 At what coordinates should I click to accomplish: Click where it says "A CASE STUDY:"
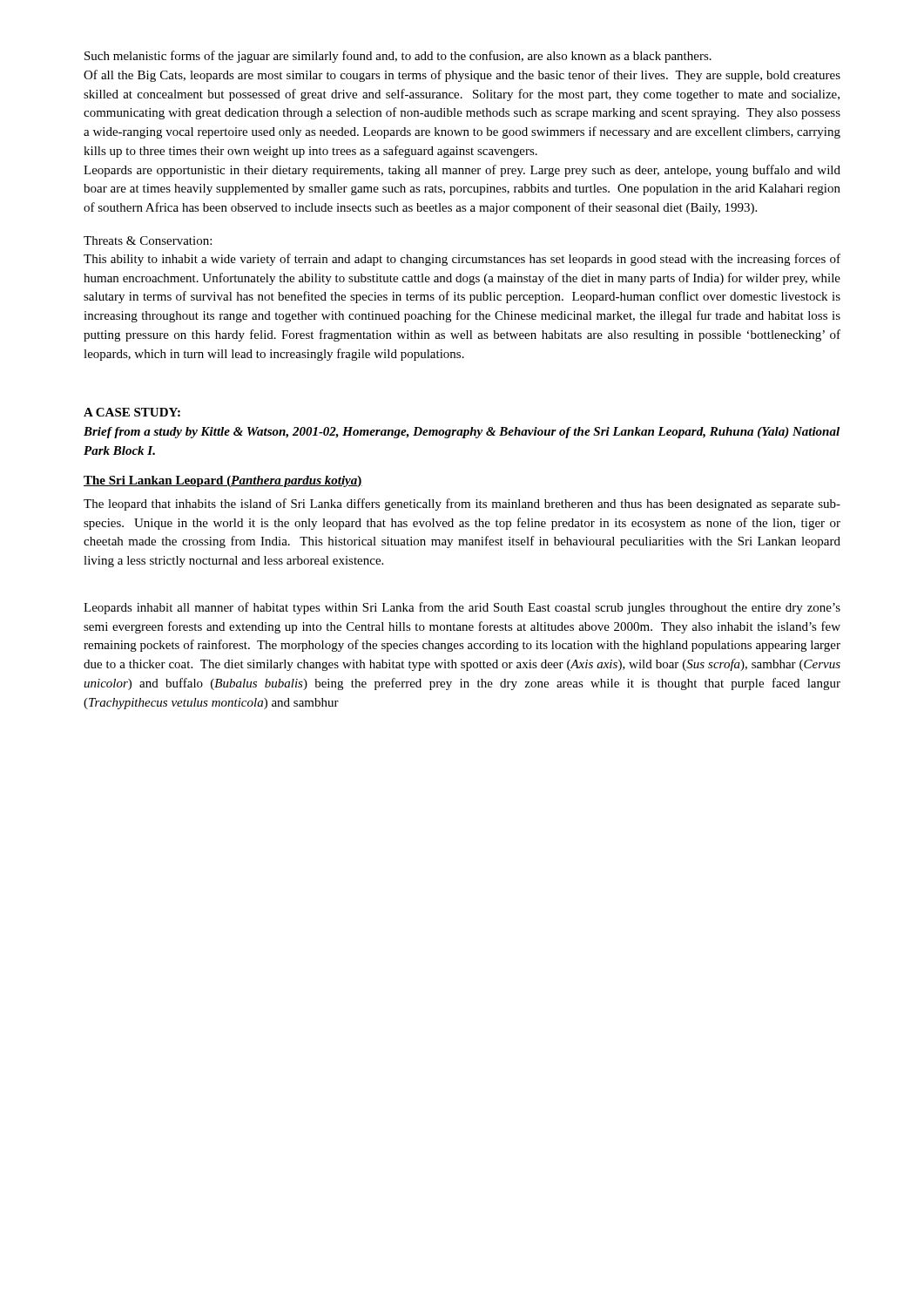[132, 412]
